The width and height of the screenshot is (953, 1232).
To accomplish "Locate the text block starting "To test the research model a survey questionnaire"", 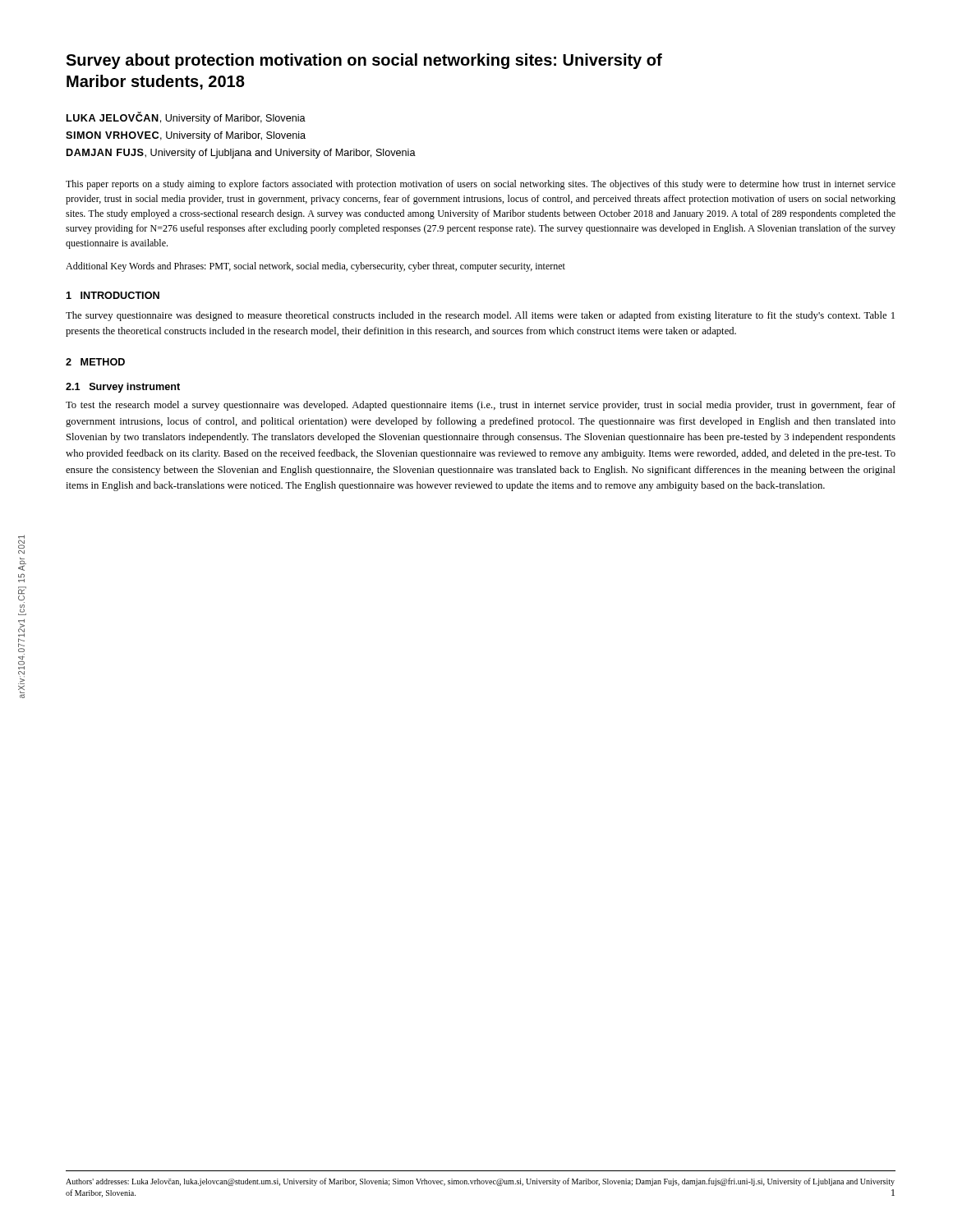I will click(481, 445).
